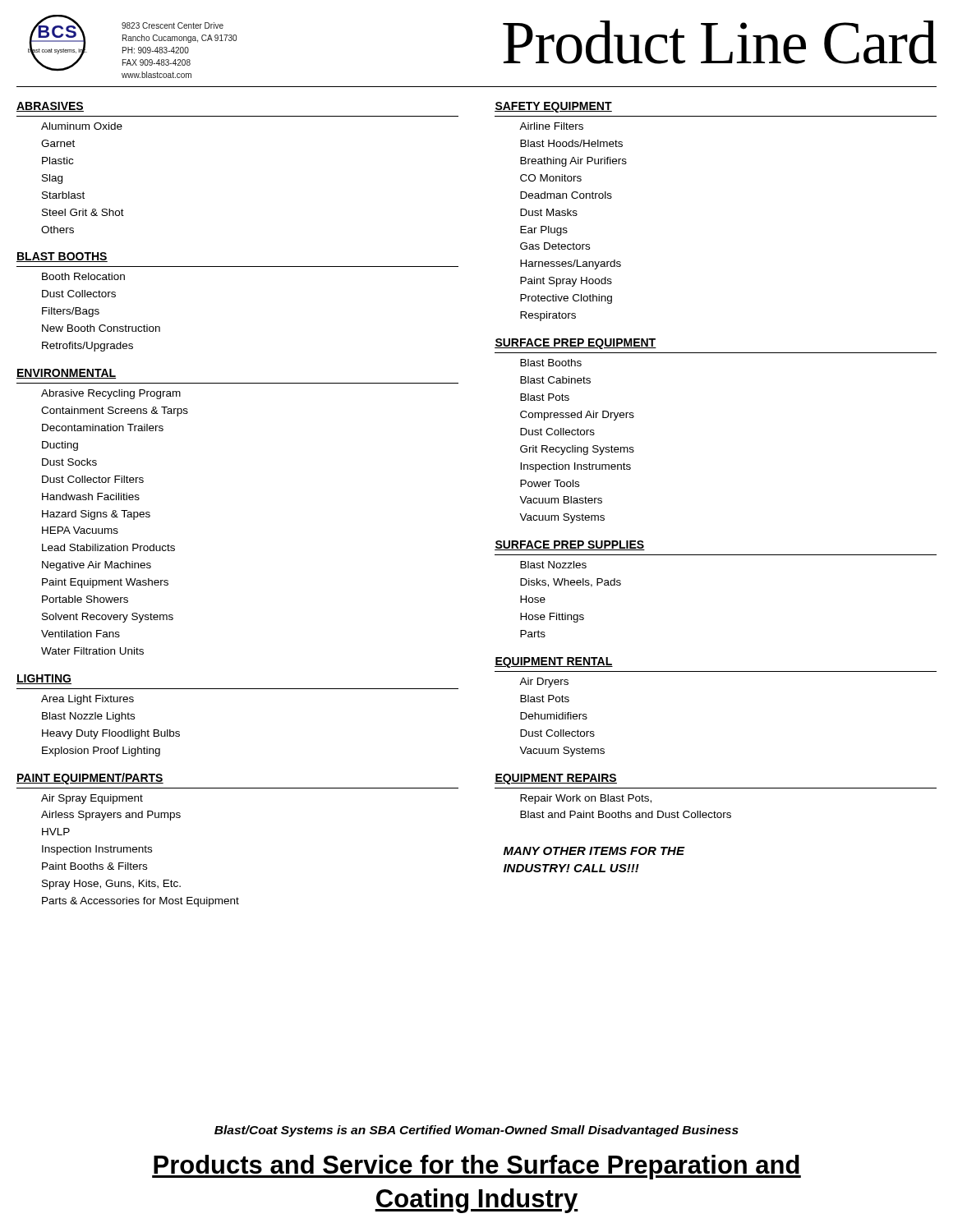Point to the text block starting "EQUIPMENT RENTAL"
The image size is (953, 1232).
coord(554,661)
